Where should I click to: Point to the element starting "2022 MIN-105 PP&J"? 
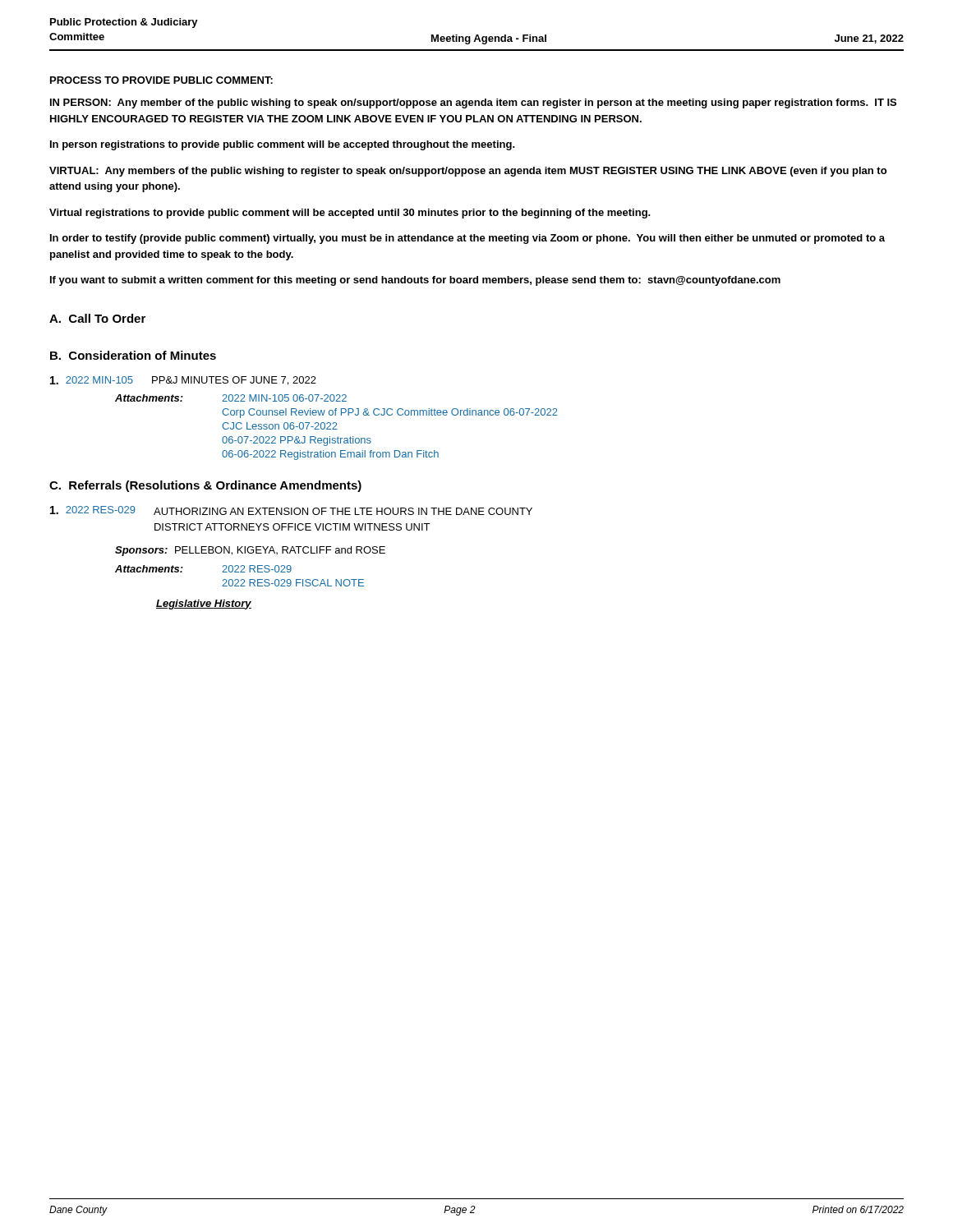click(183, 381)
